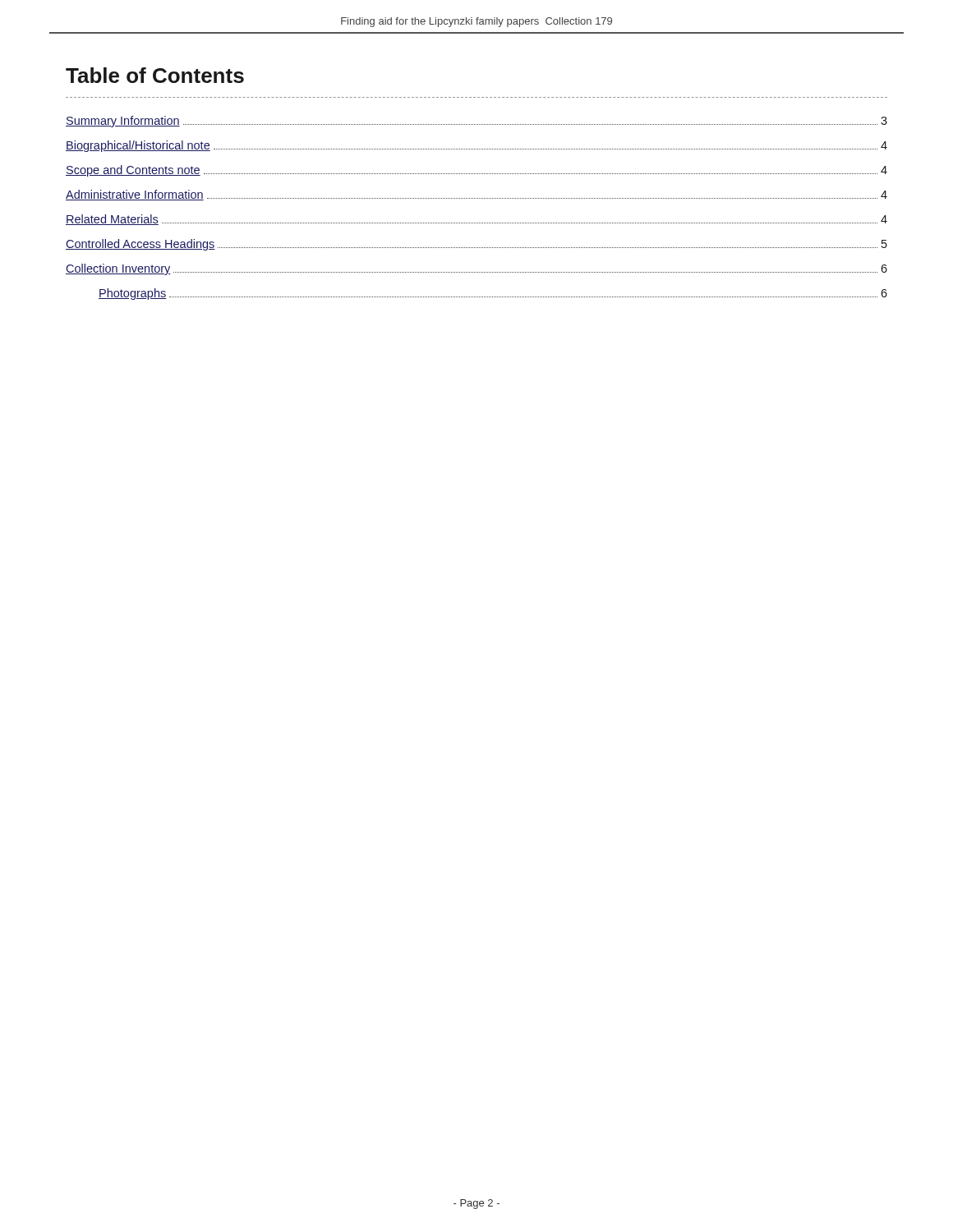Find the text block starting "Related Materials 4"
The height and width of the screenshot is (1232, 953).
(476, 219)
